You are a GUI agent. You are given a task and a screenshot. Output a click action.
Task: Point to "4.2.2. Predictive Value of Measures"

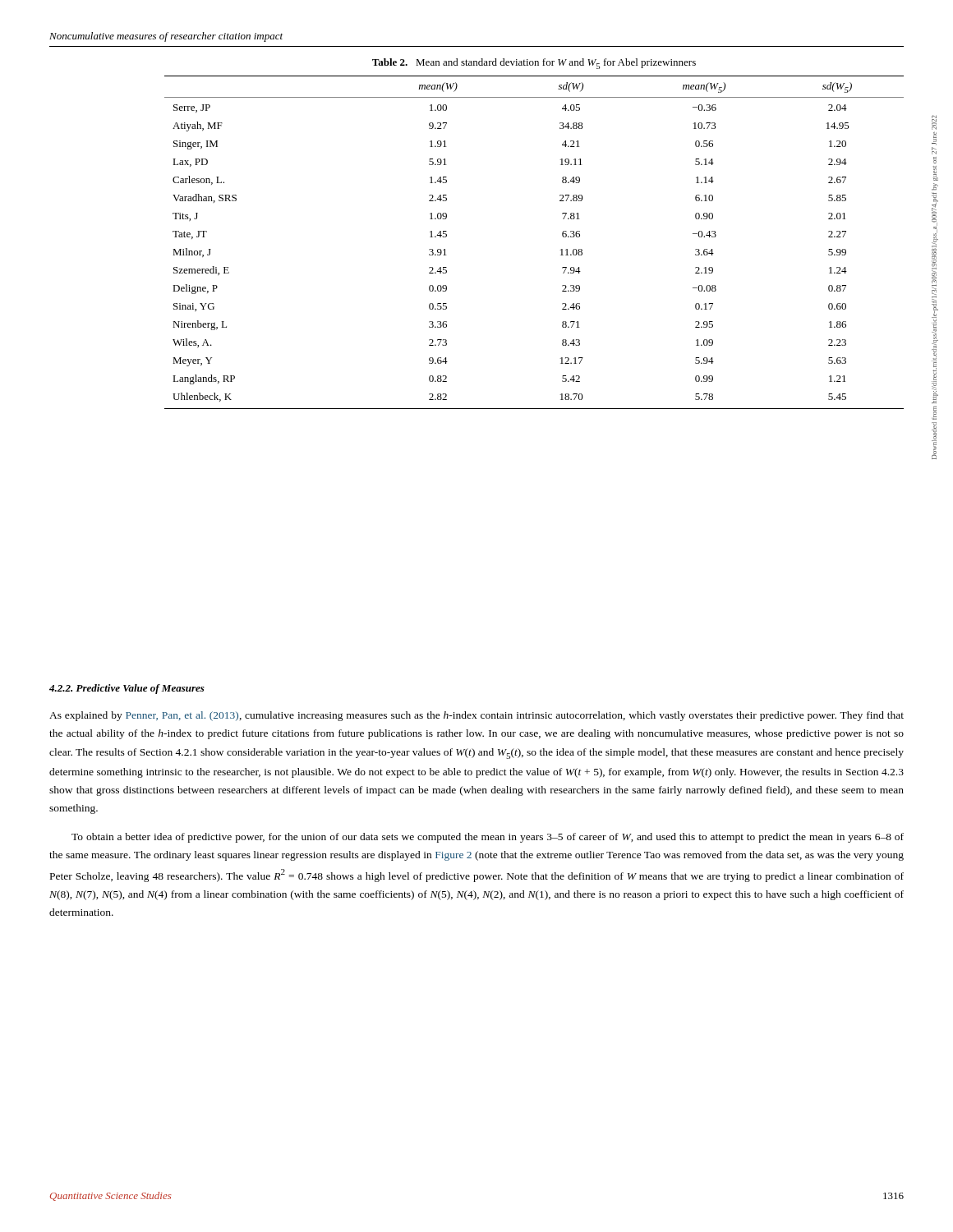[x=127, y=688]
